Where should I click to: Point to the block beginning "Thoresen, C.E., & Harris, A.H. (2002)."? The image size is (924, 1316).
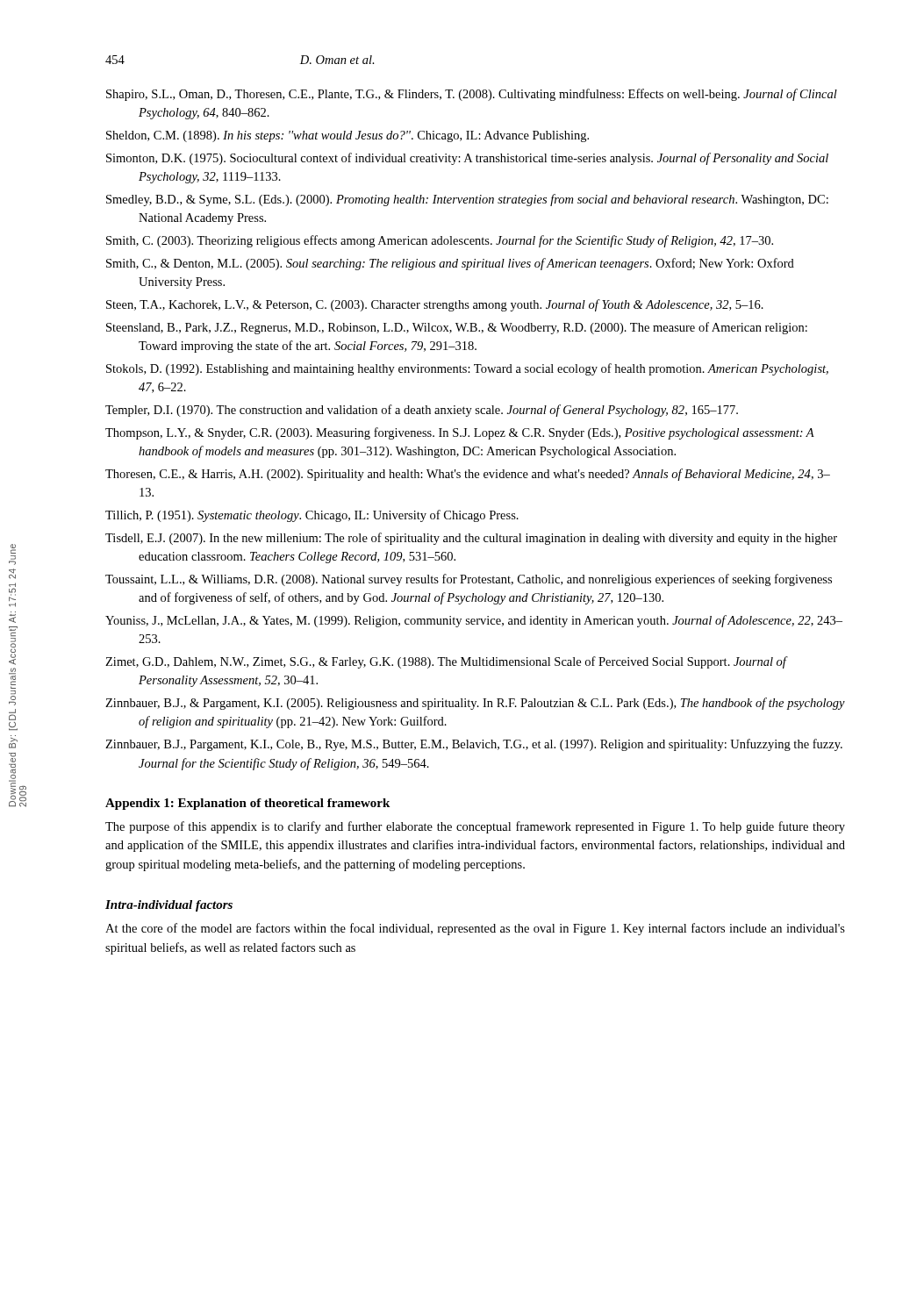click(x=468, y=483)
